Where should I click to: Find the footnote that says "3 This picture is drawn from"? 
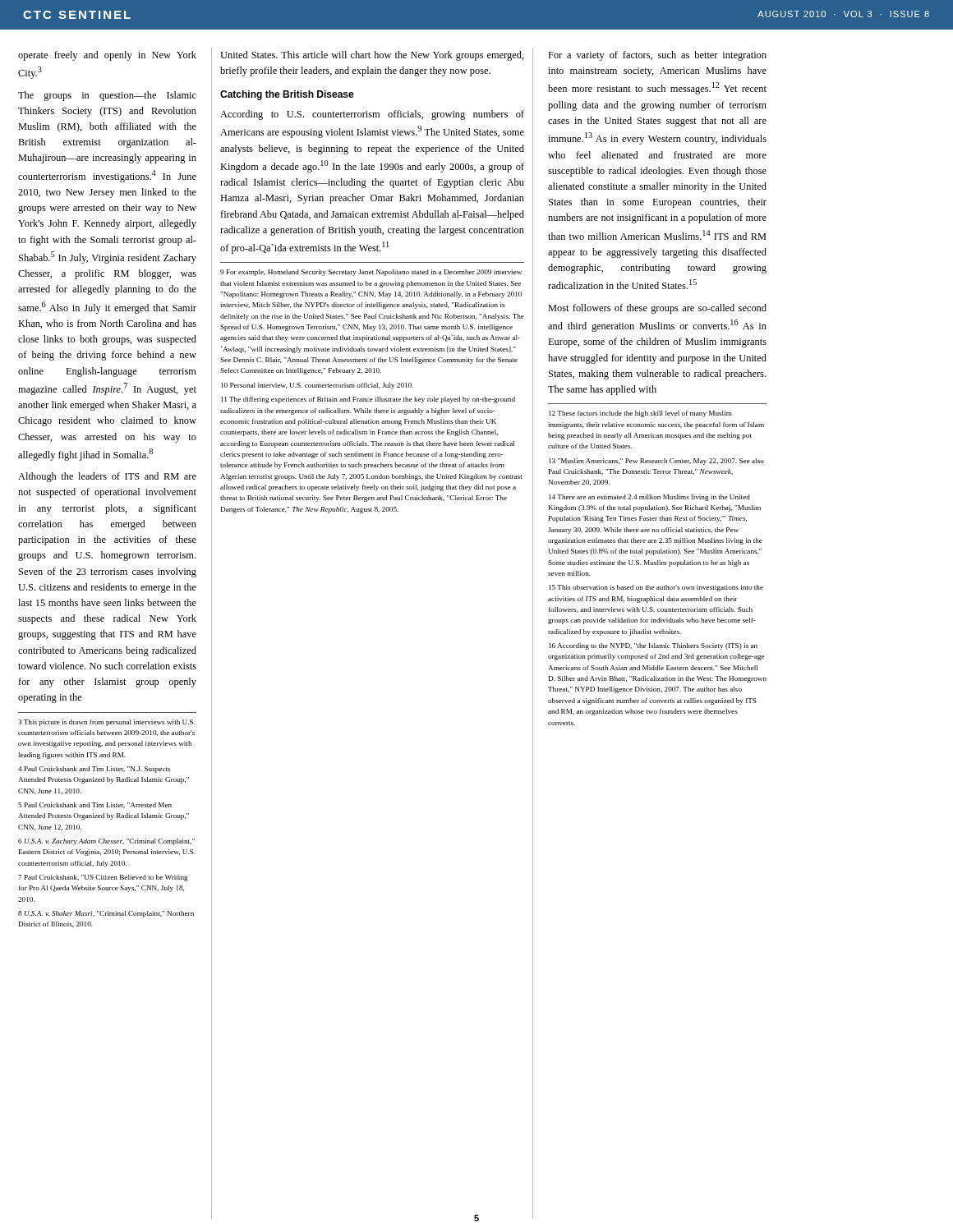(107, 739)
